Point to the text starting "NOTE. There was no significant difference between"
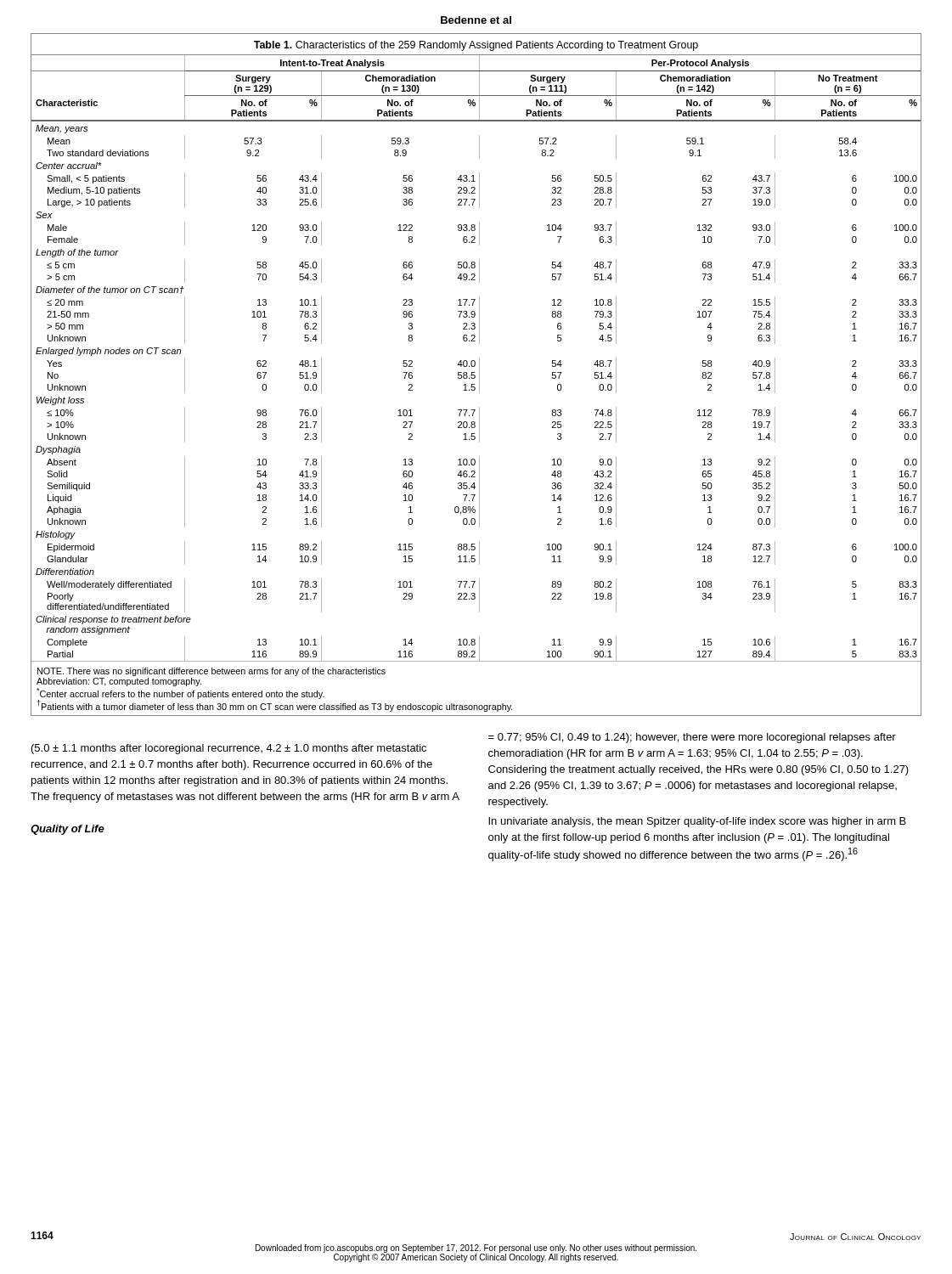Screen dimensions: 1274x952 (x=275, y=688)
